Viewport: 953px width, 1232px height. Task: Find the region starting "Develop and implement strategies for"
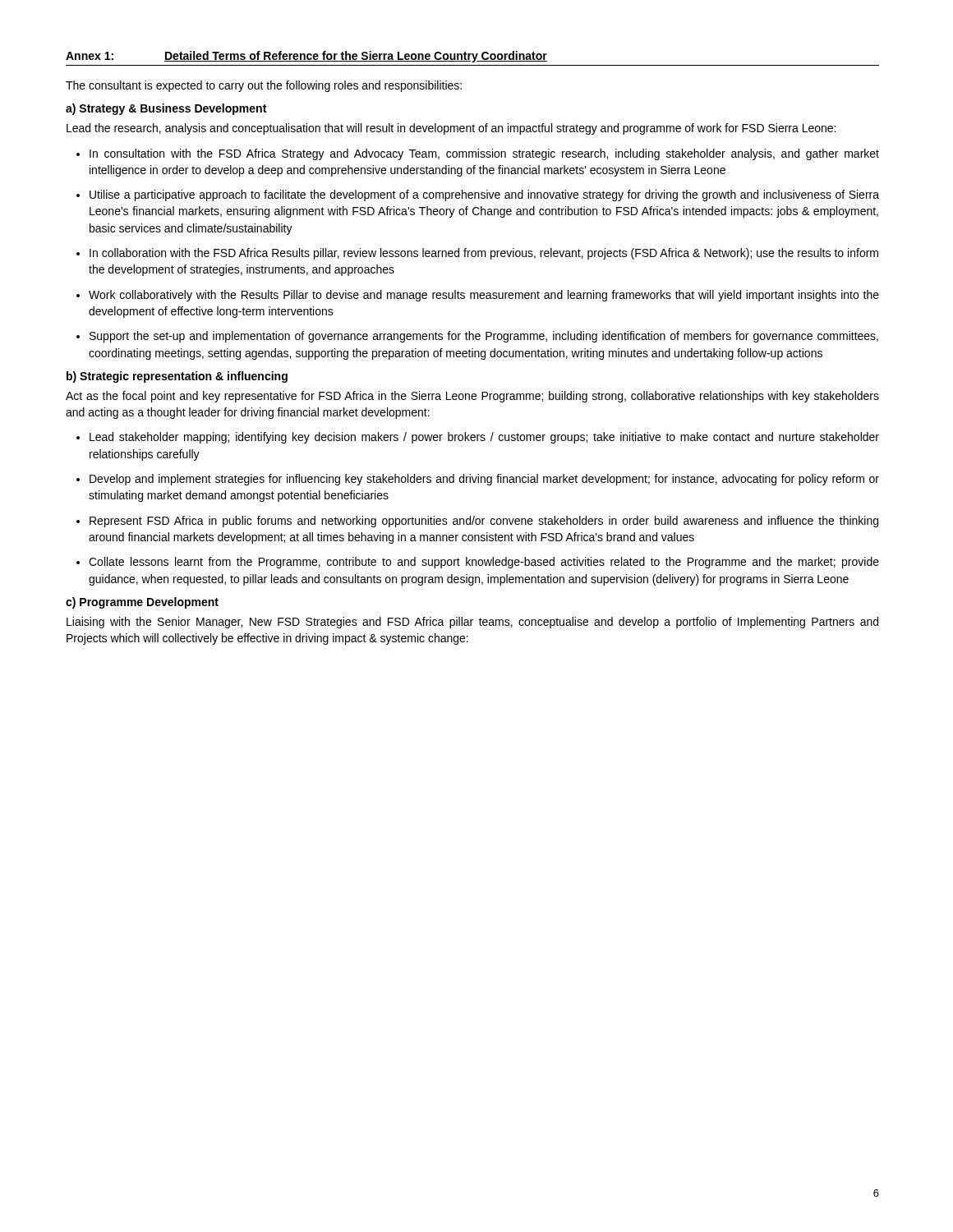[x=472, y=487]
